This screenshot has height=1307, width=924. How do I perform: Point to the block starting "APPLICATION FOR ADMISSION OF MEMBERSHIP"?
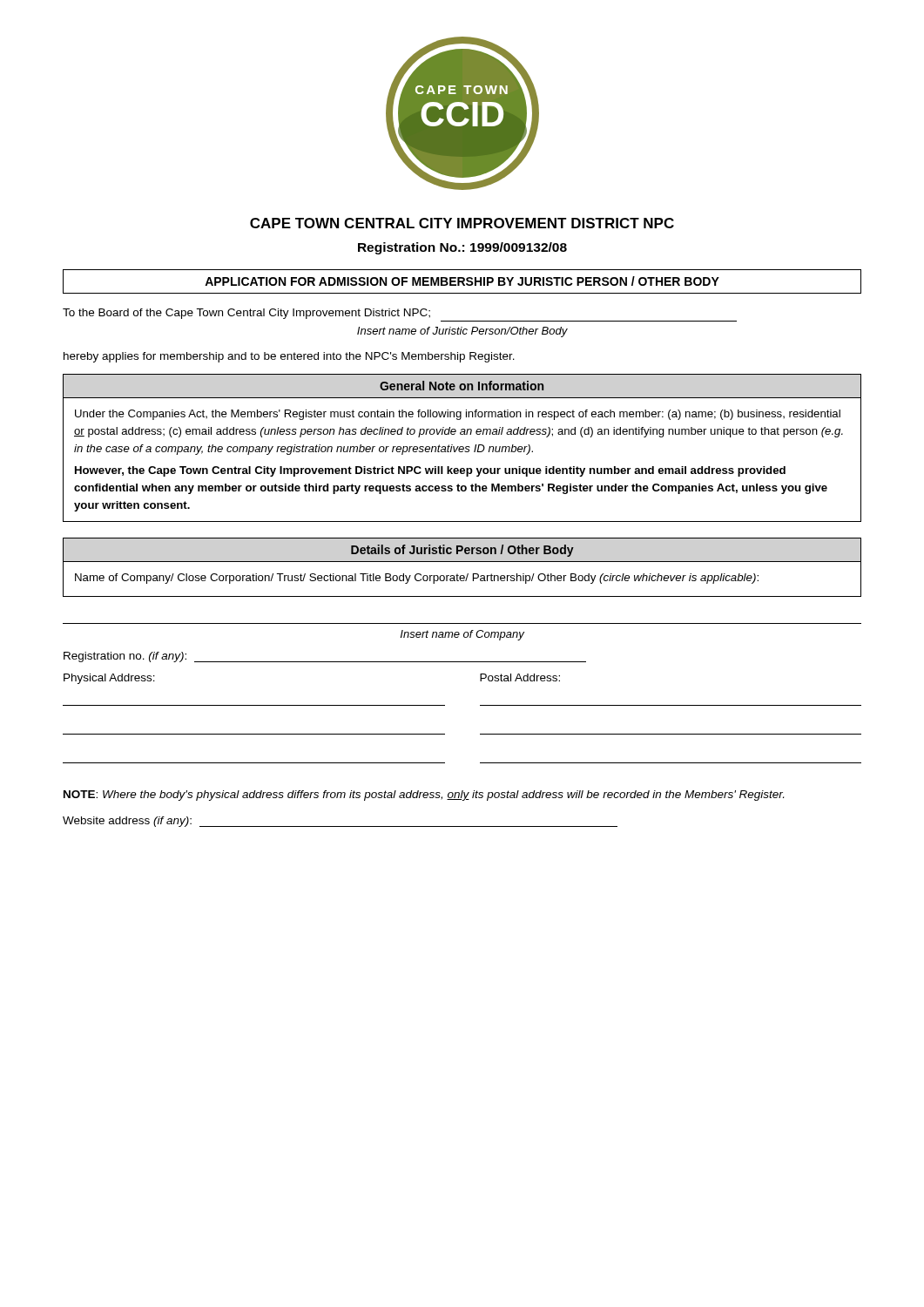pos(462,281)
